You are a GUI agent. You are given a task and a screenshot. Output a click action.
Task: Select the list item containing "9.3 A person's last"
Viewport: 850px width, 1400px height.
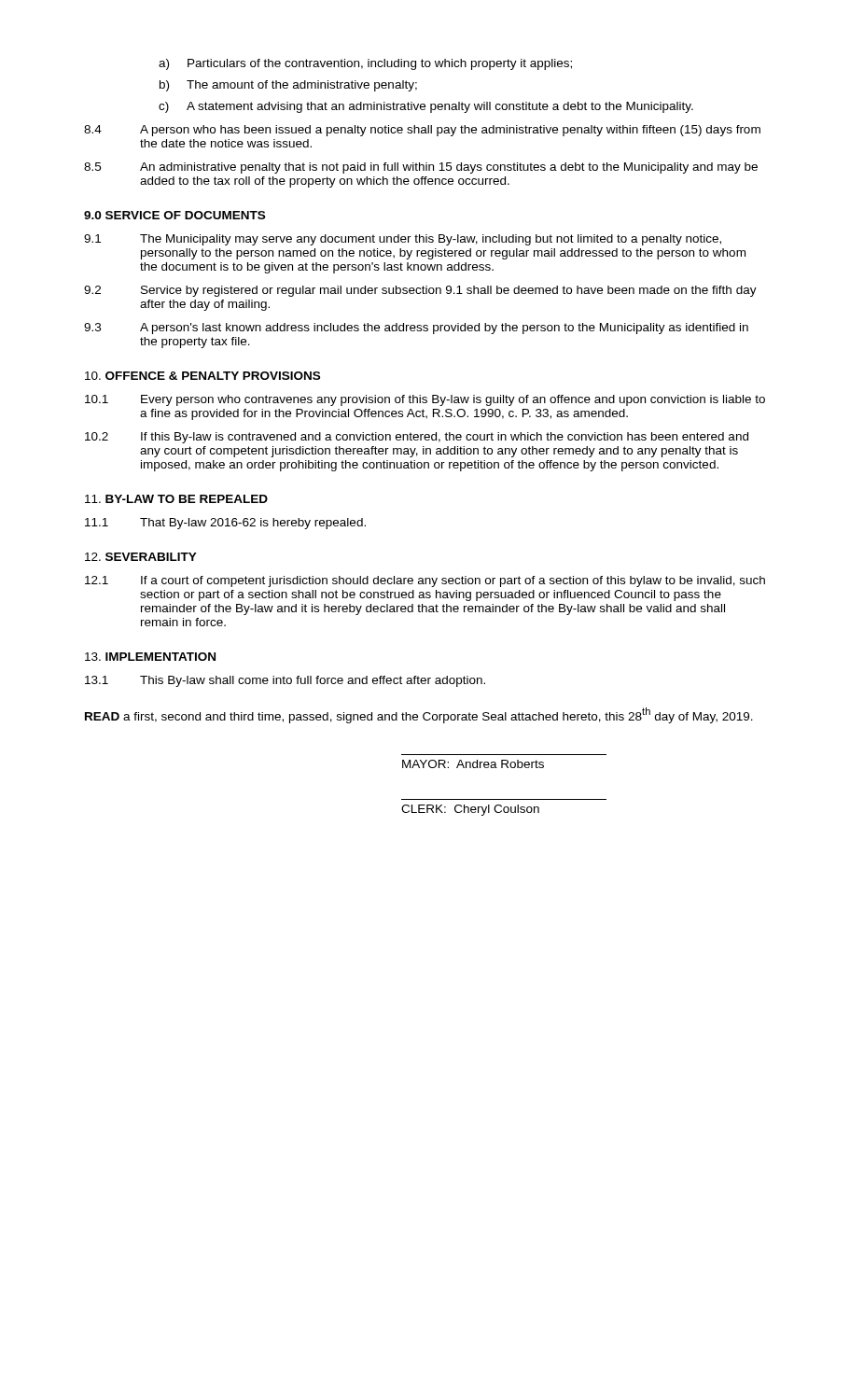click(x=425, y=334)
